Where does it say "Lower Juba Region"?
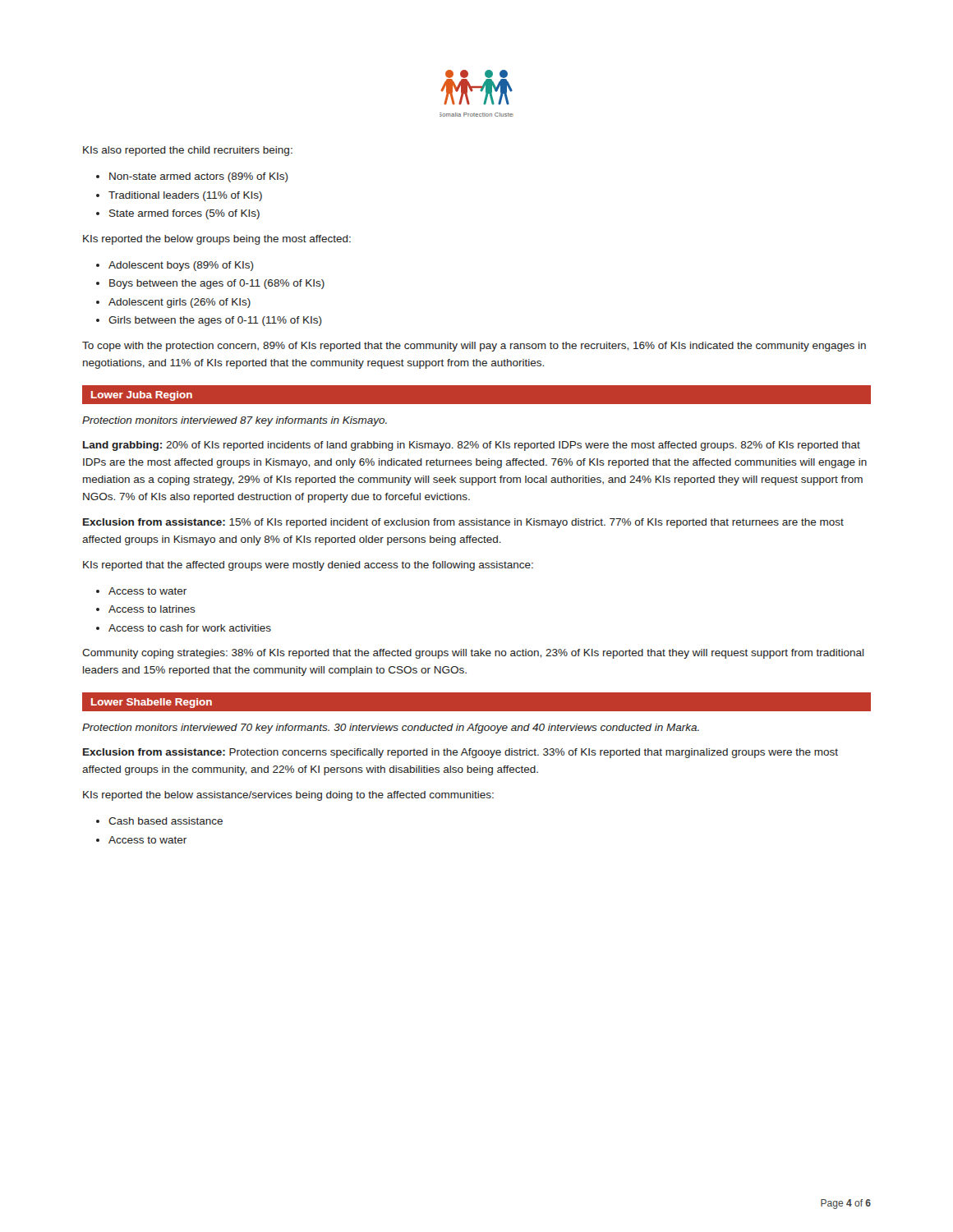The height and width of the screenshot is (1232, 953). tap(142, 394)
